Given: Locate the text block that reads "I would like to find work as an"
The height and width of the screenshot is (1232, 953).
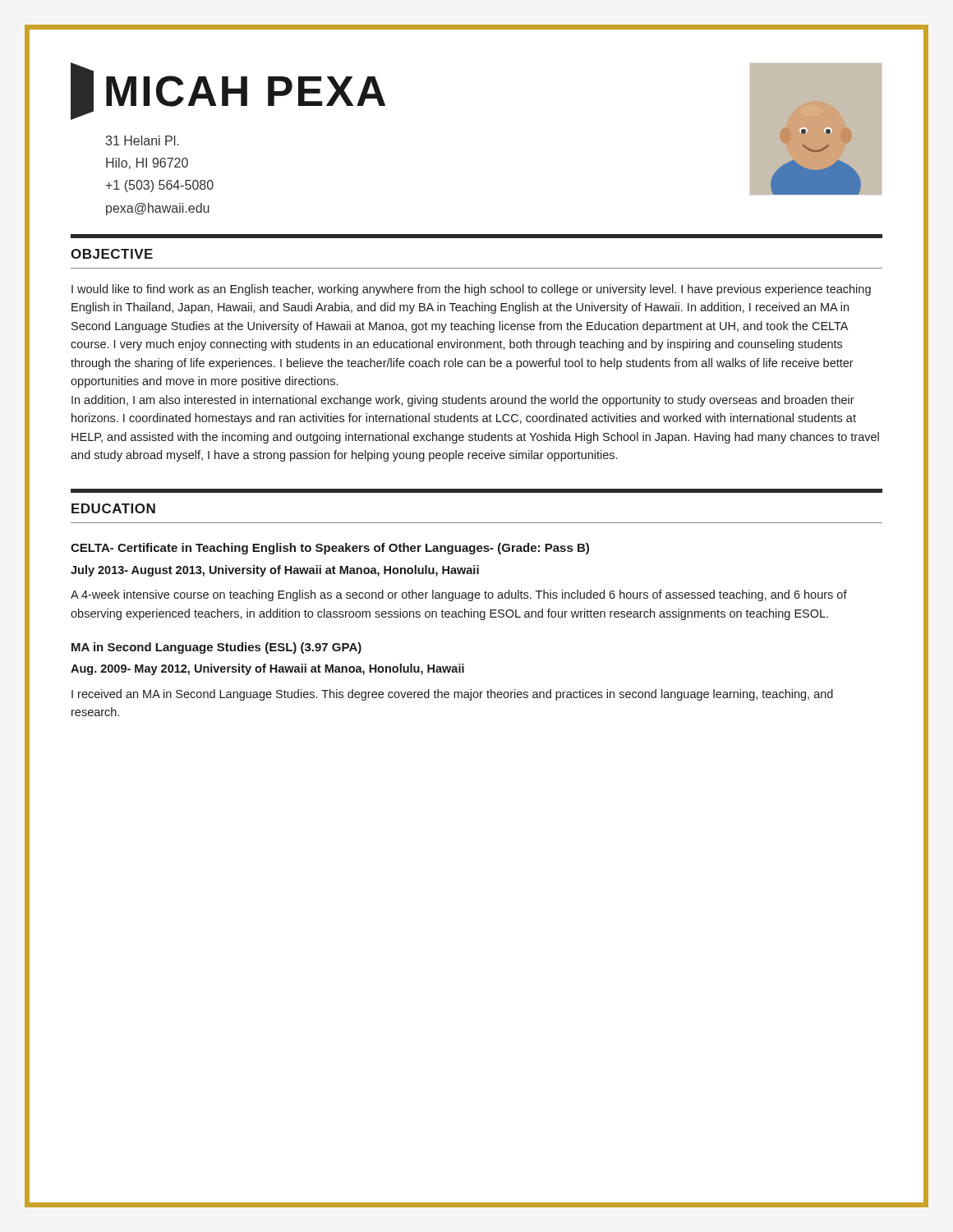Looking at the screenshot, I should tap(476, 335).
